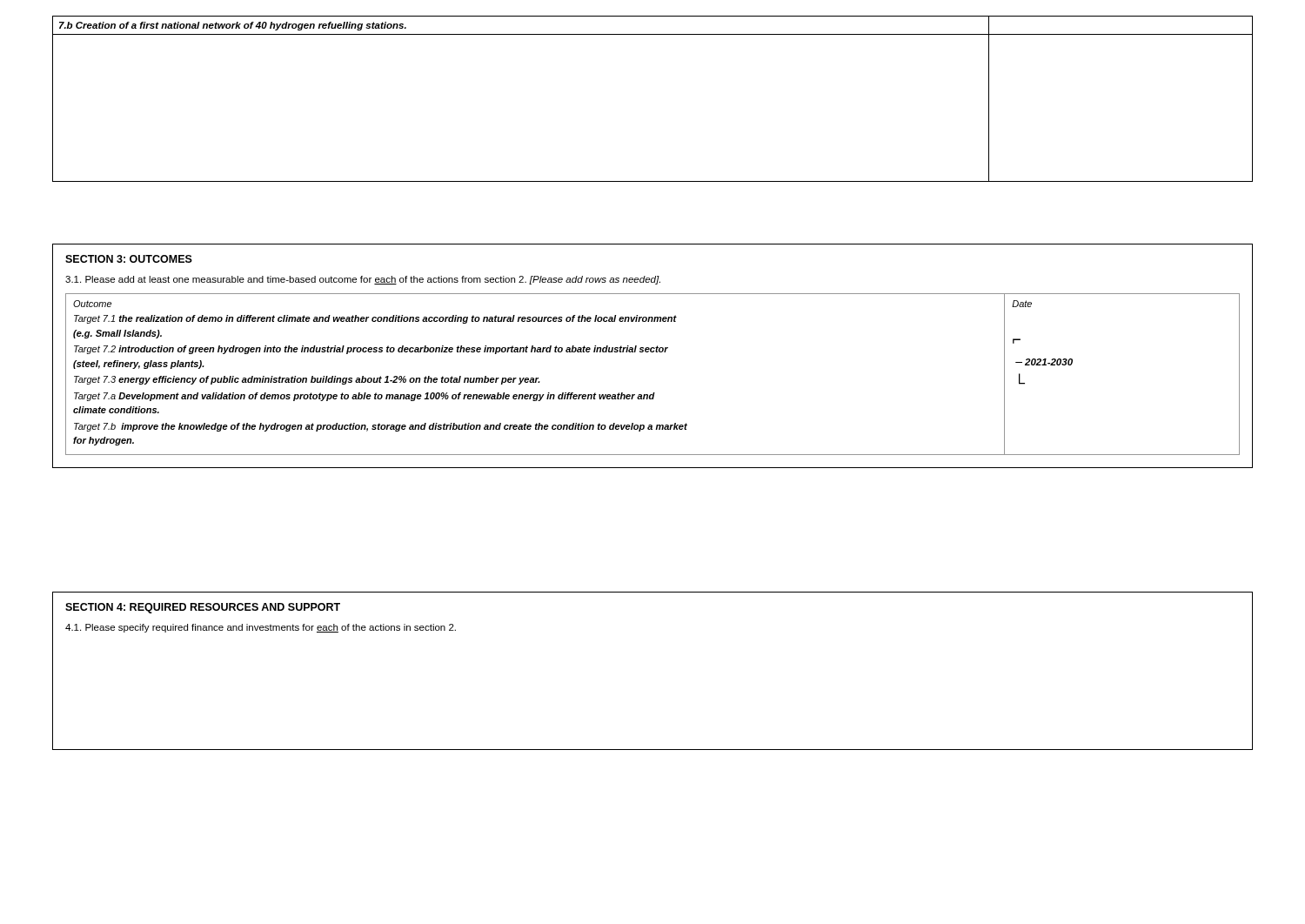Viewport: 1305px width, 924px height.
Task: Find the text block that reads "1. Please add at least"
Action: (363, 279)
